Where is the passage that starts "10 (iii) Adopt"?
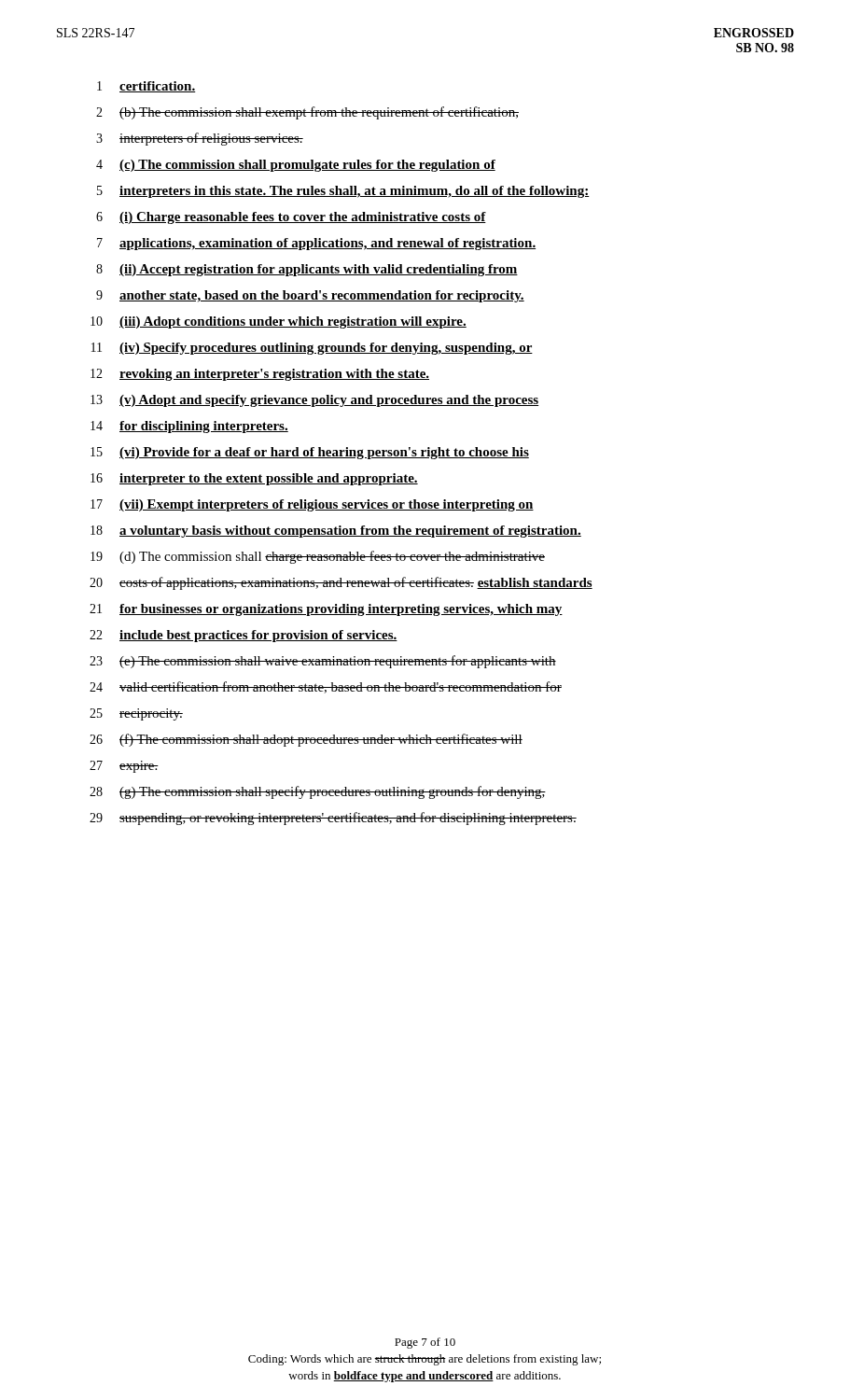Image resolution: width=850 pixels, height=1400 pixels. coord(425,321)
